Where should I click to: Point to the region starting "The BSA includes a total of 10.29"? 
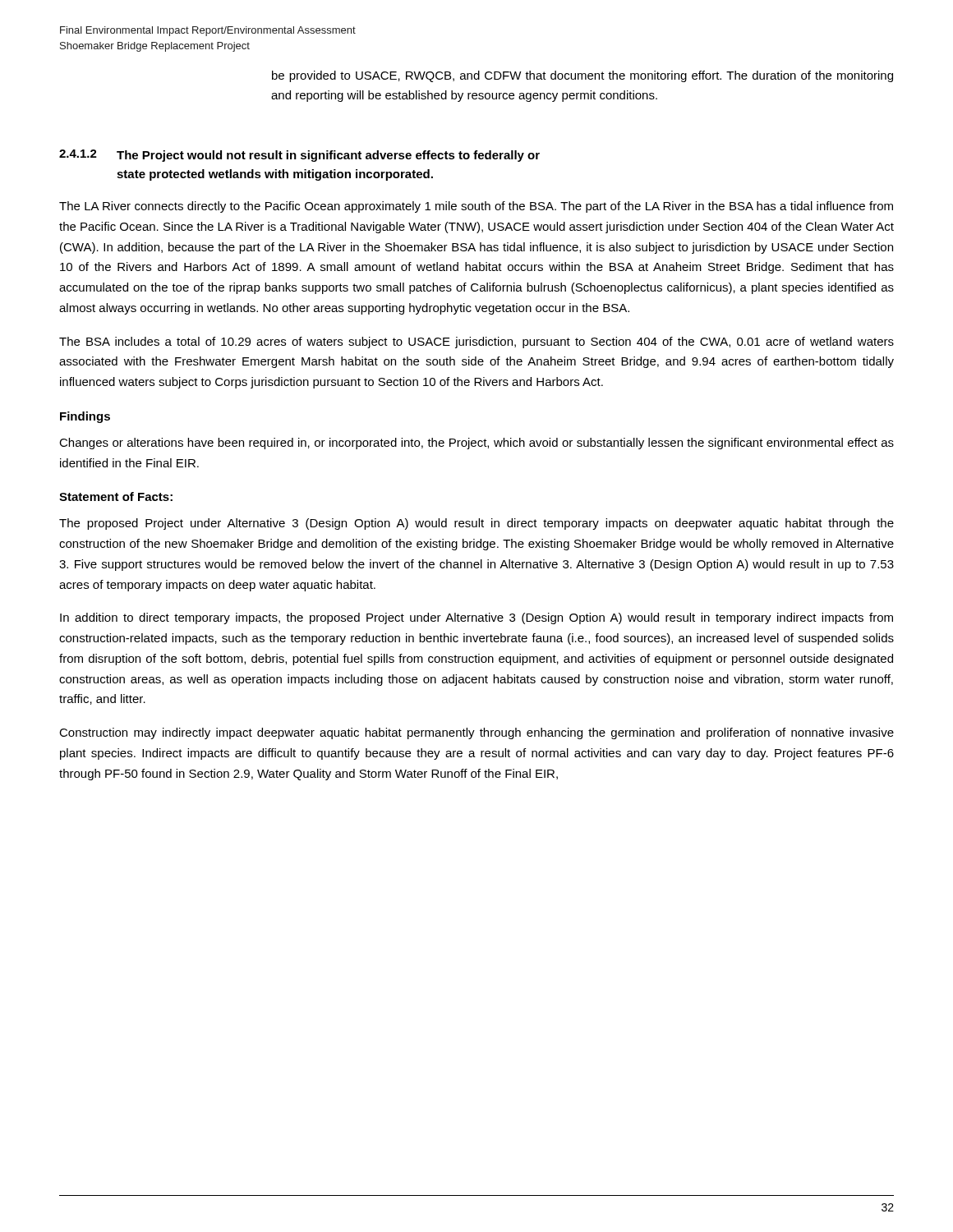476,362
